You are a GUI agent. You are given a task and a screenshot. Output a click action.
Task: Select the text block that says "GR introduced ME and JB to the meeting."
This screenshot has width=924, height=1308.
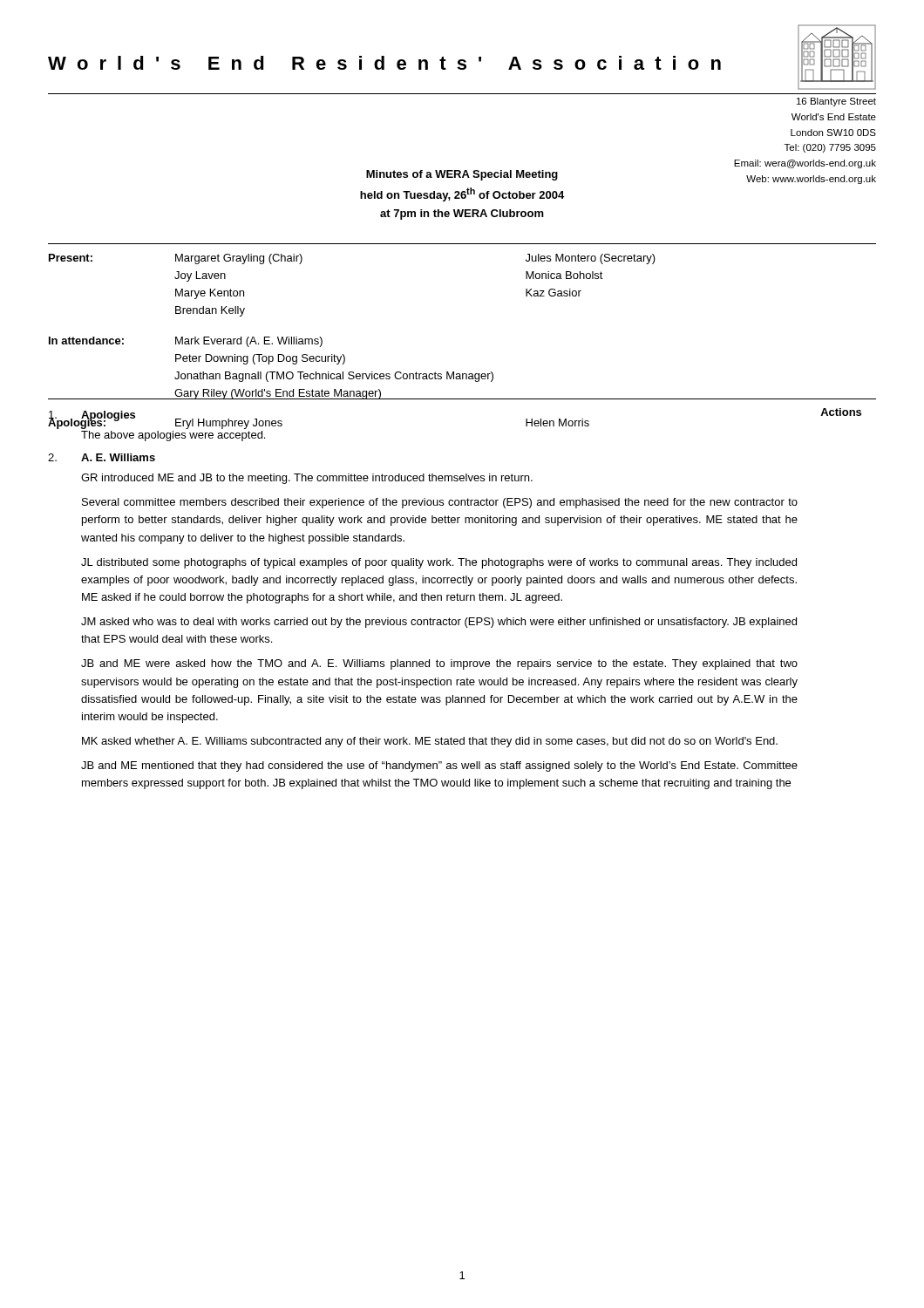pyautogui.click(x=307, y=478)
